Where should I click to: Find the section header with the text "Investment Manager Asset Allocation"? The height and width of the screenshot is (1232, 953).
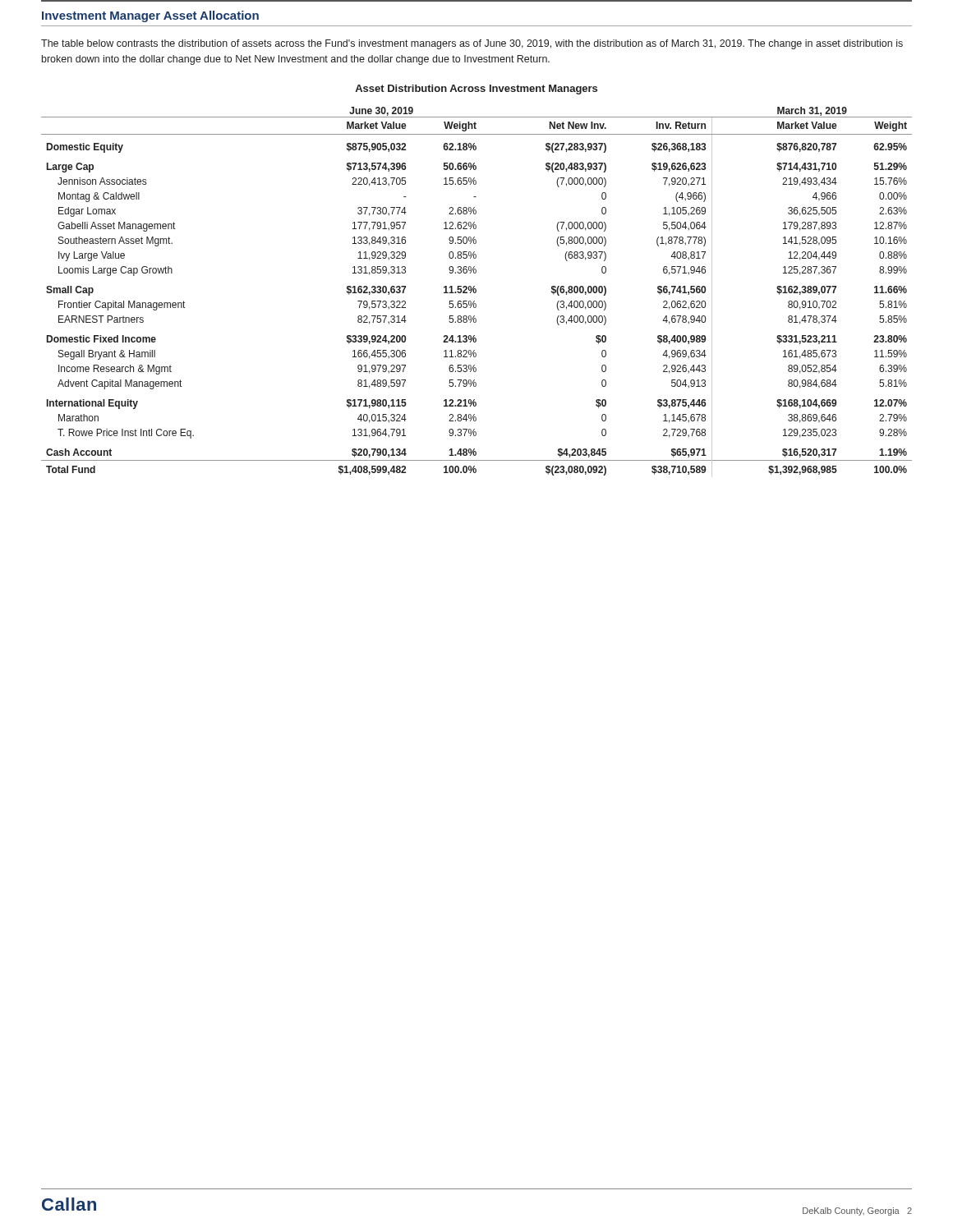click(476, 15)
